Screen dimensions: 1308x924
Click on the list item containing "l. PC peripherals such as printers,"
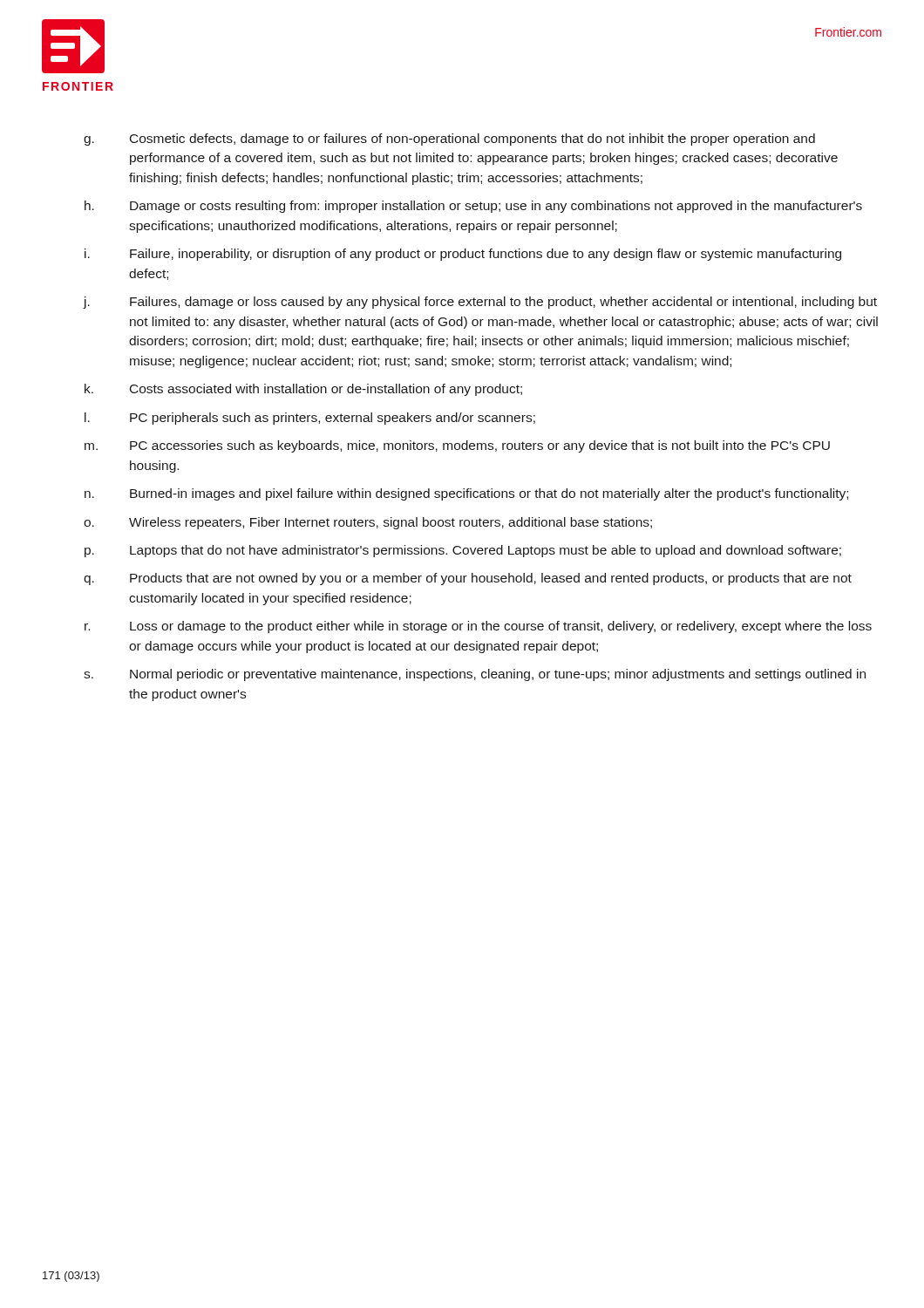pyautogui.click(x=462, y=418)
